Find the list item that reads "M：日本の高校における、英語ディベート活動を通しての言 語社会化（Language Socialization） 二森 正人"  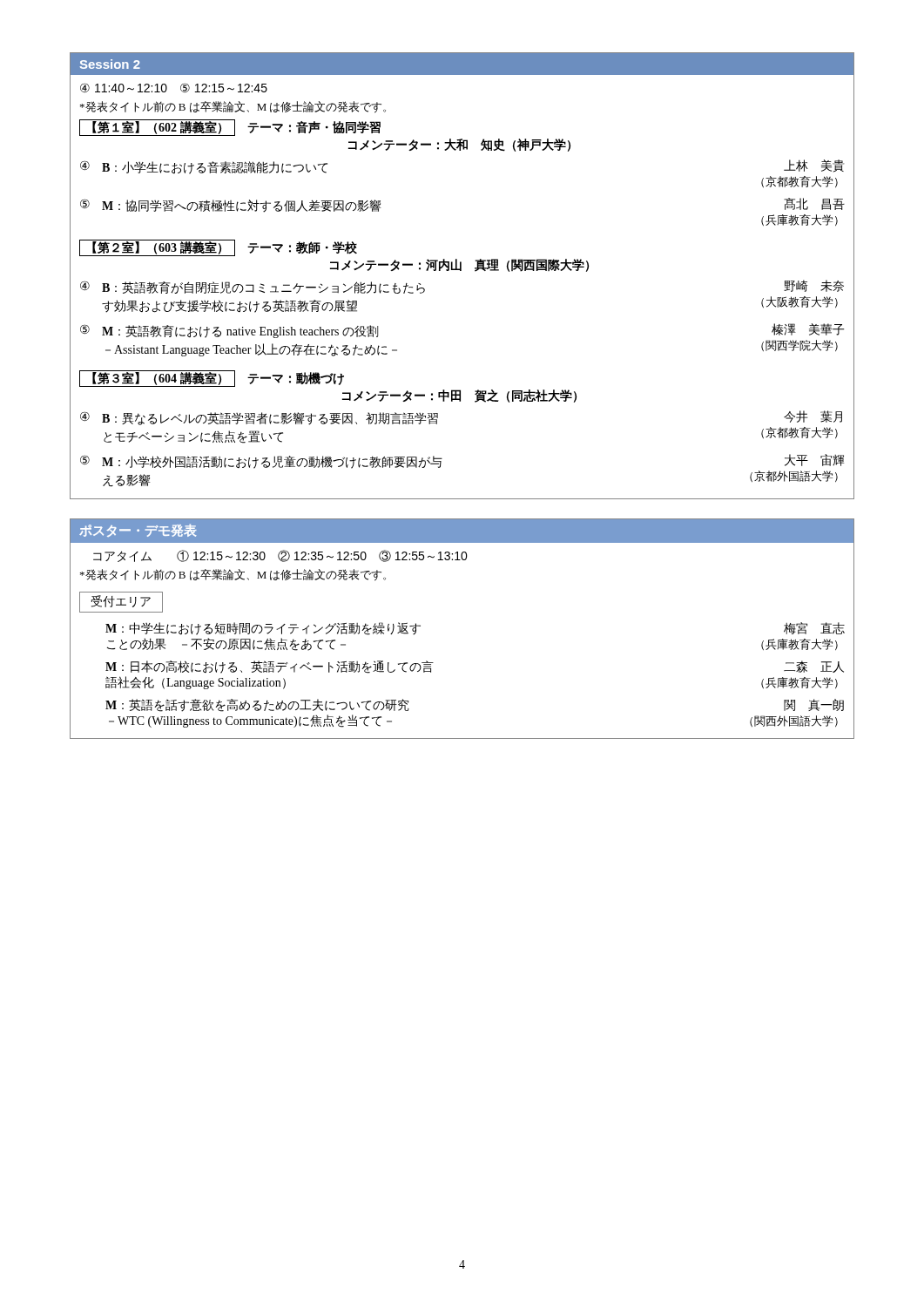pos(270,667)
